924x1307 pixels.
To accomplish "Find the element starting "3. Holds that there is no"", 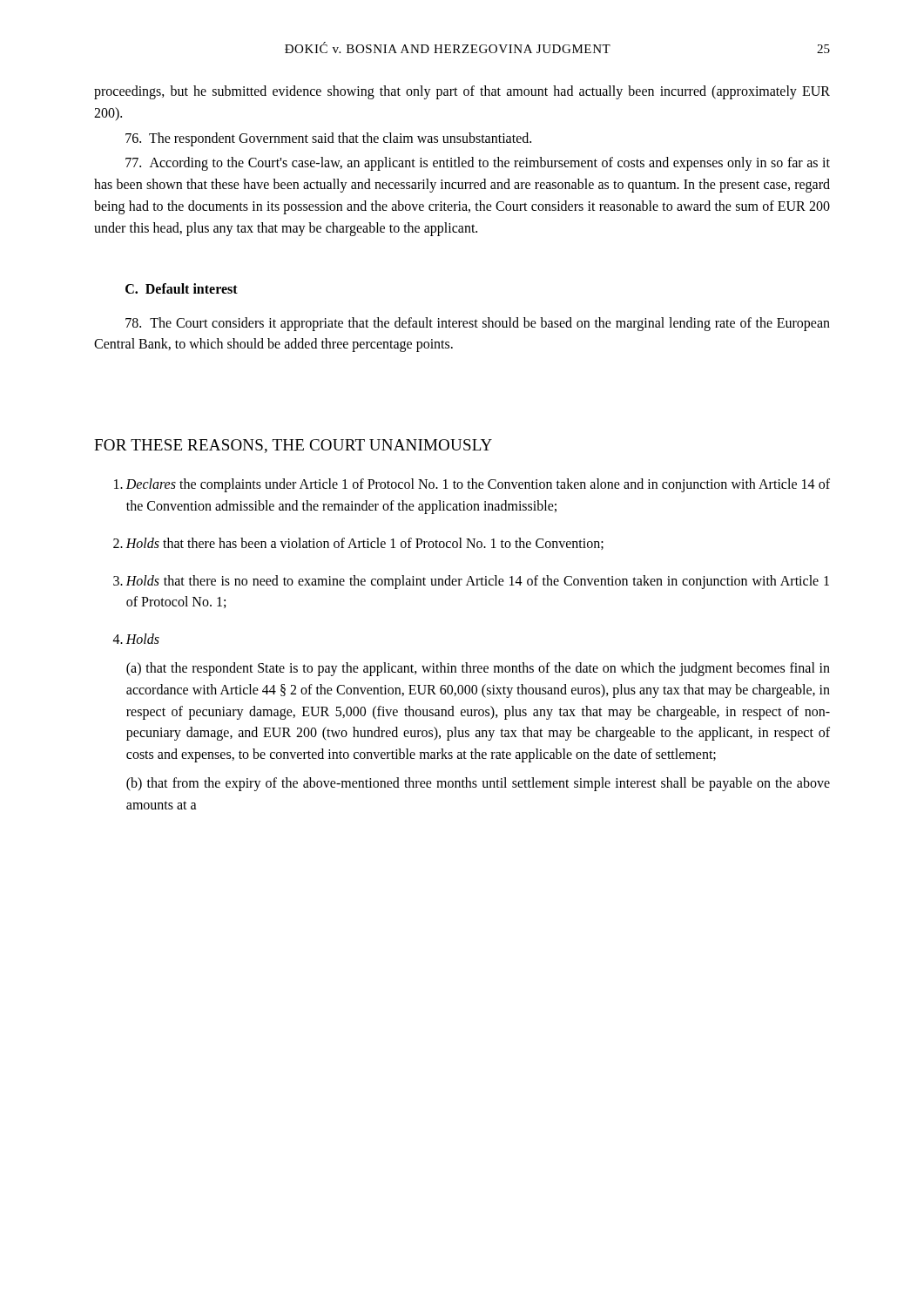I will pos(462,592).
